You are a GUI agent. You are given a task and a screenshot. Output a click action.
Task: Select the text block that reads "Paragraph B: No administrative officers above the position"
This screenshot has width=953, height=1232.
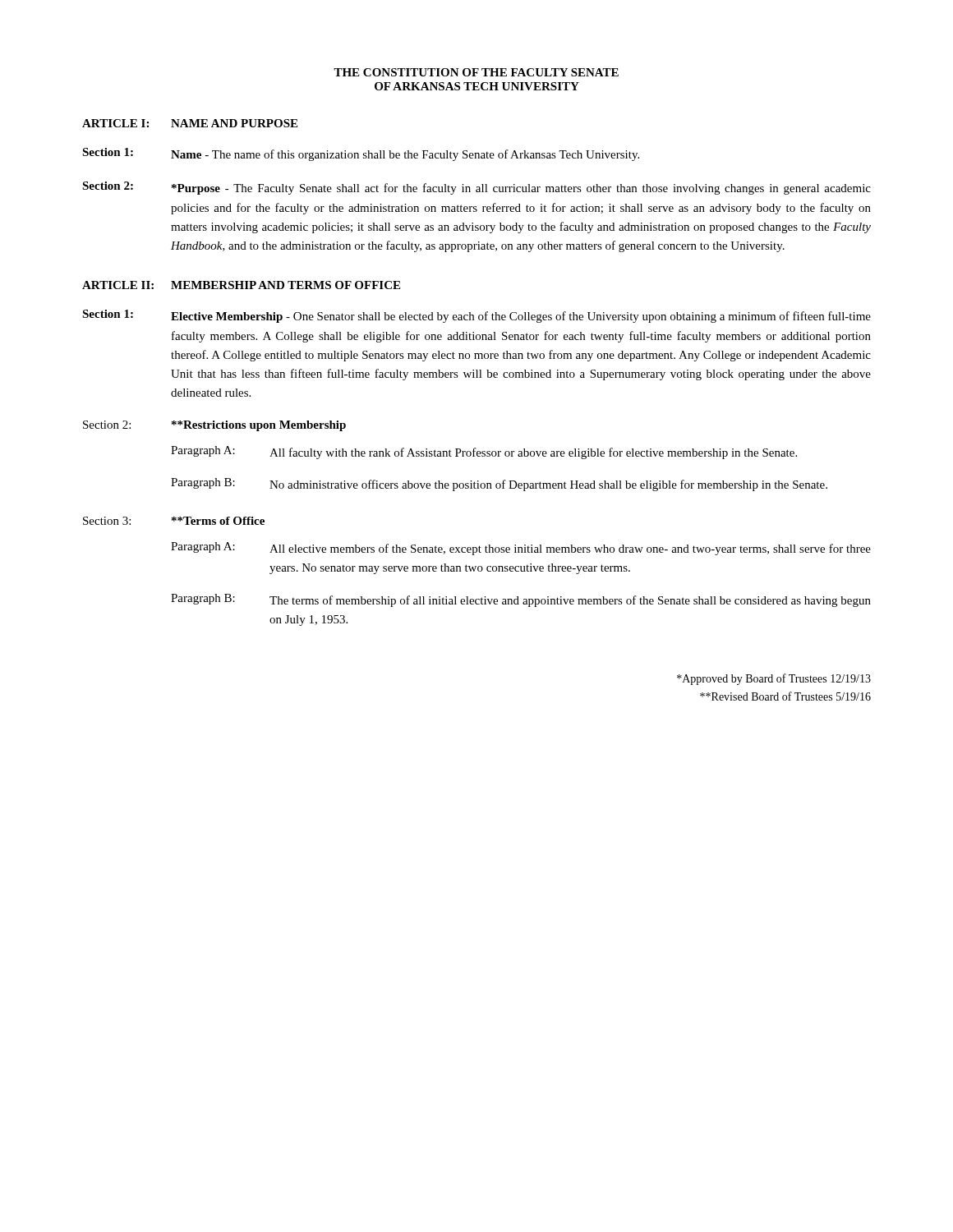click(521, 485)
